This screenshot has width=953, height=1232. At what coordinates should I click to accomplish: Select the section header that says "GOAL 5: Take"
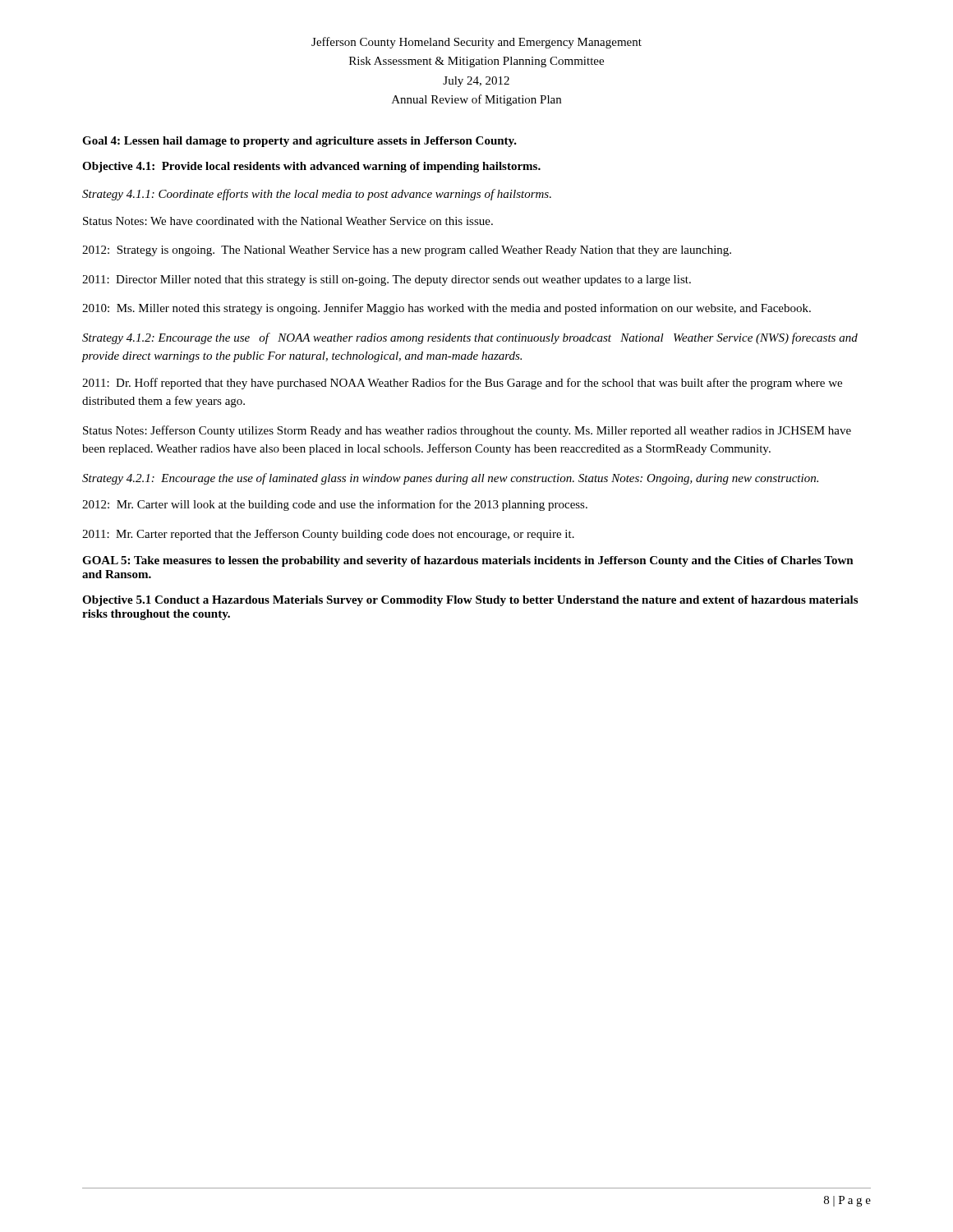pyautogui.click(x=468, y=567)
